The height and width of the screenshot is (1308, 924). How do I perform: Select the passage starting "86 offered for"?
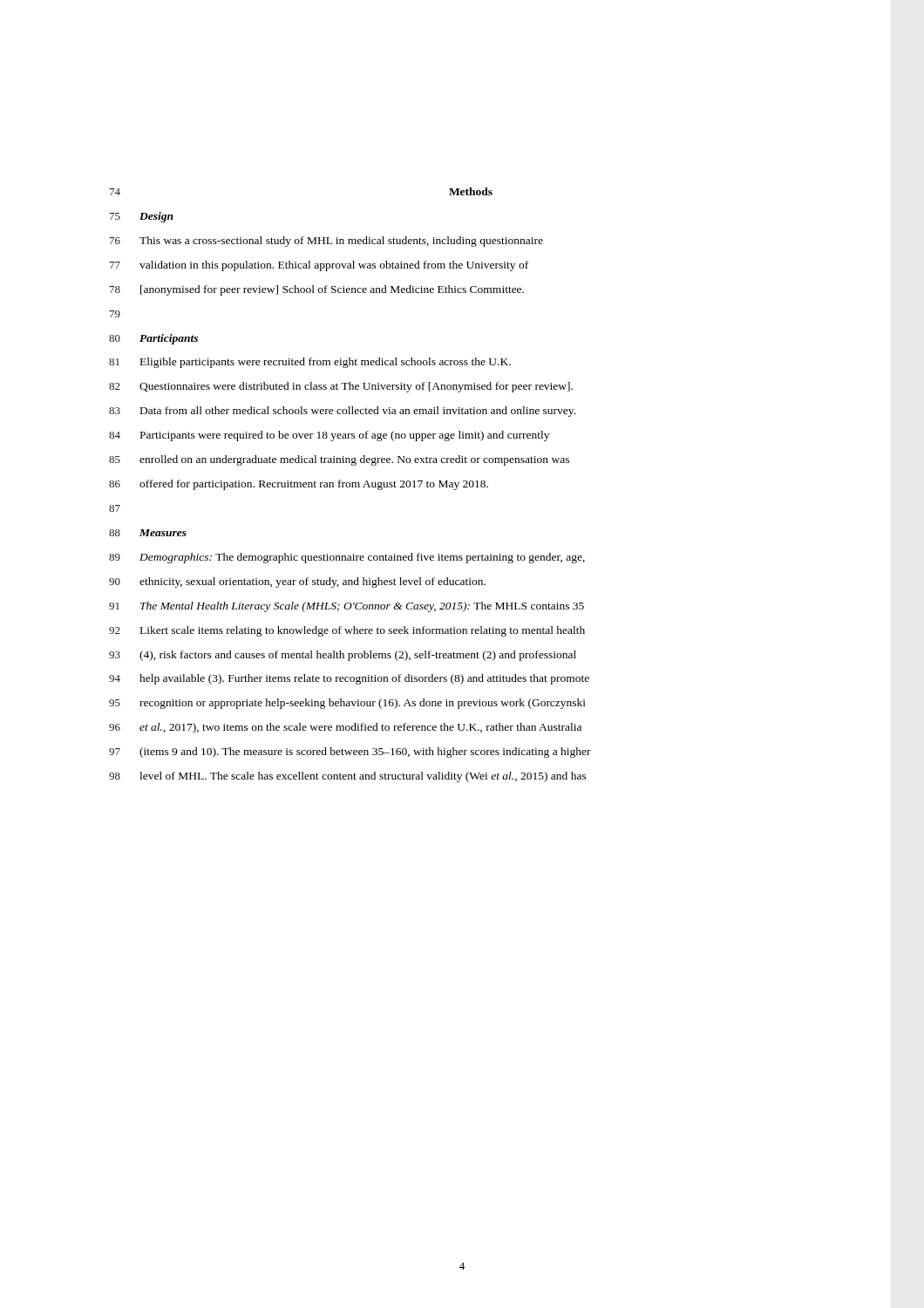(445, 484)
